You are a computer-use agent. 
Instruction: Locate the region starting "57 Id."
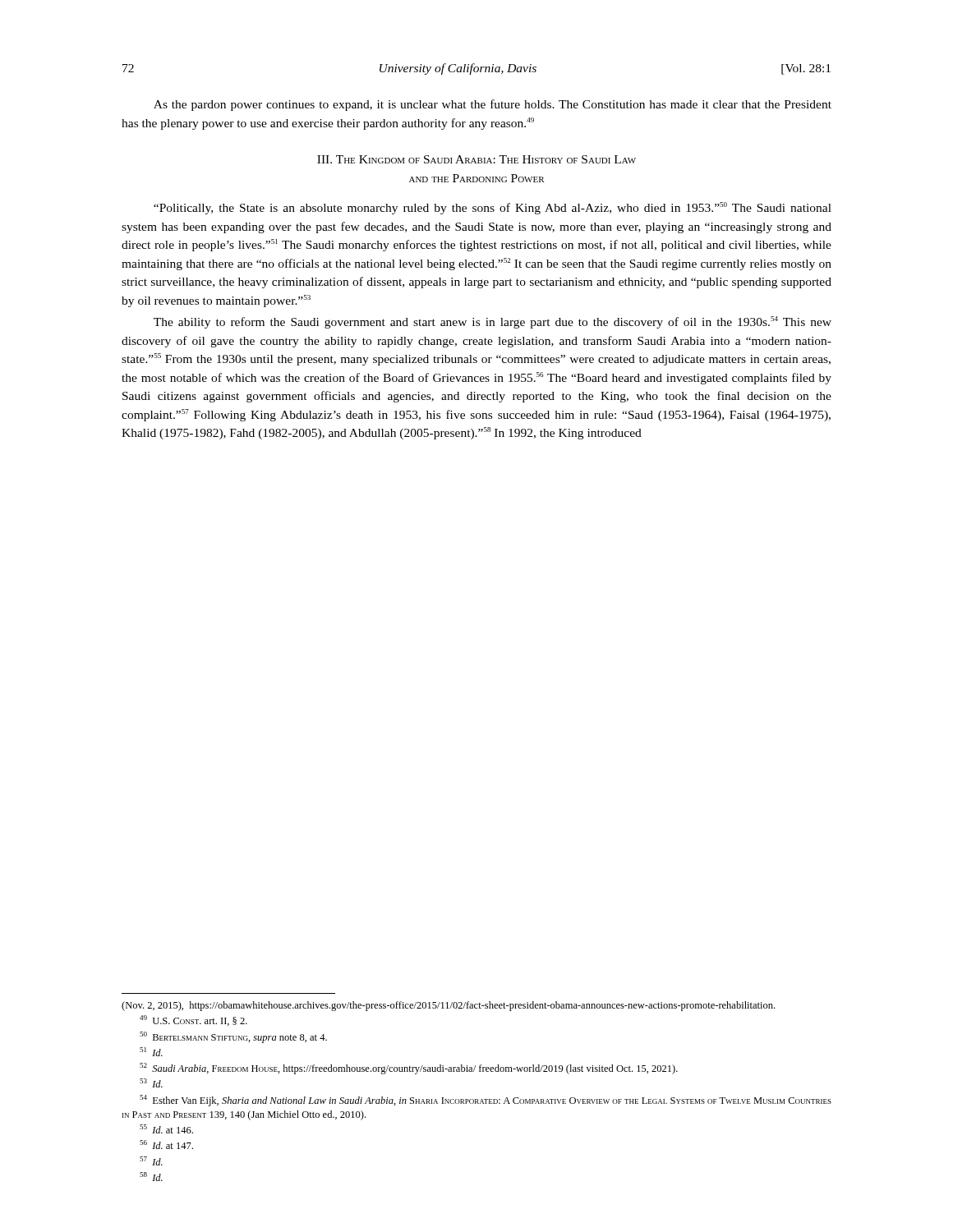[x=142, y=1161]
